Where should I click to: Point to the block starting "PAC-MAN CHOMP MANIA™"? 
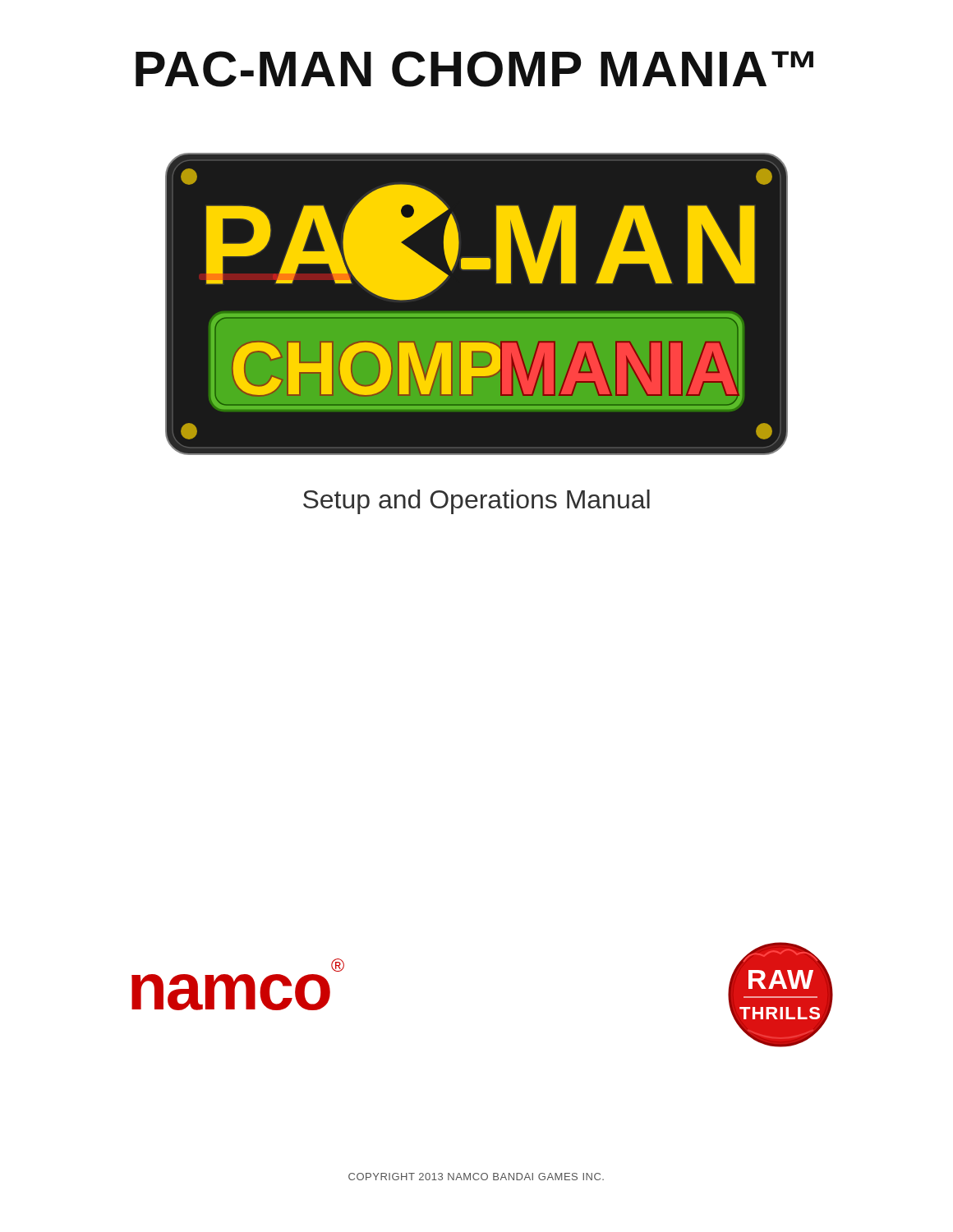(476, 69)
